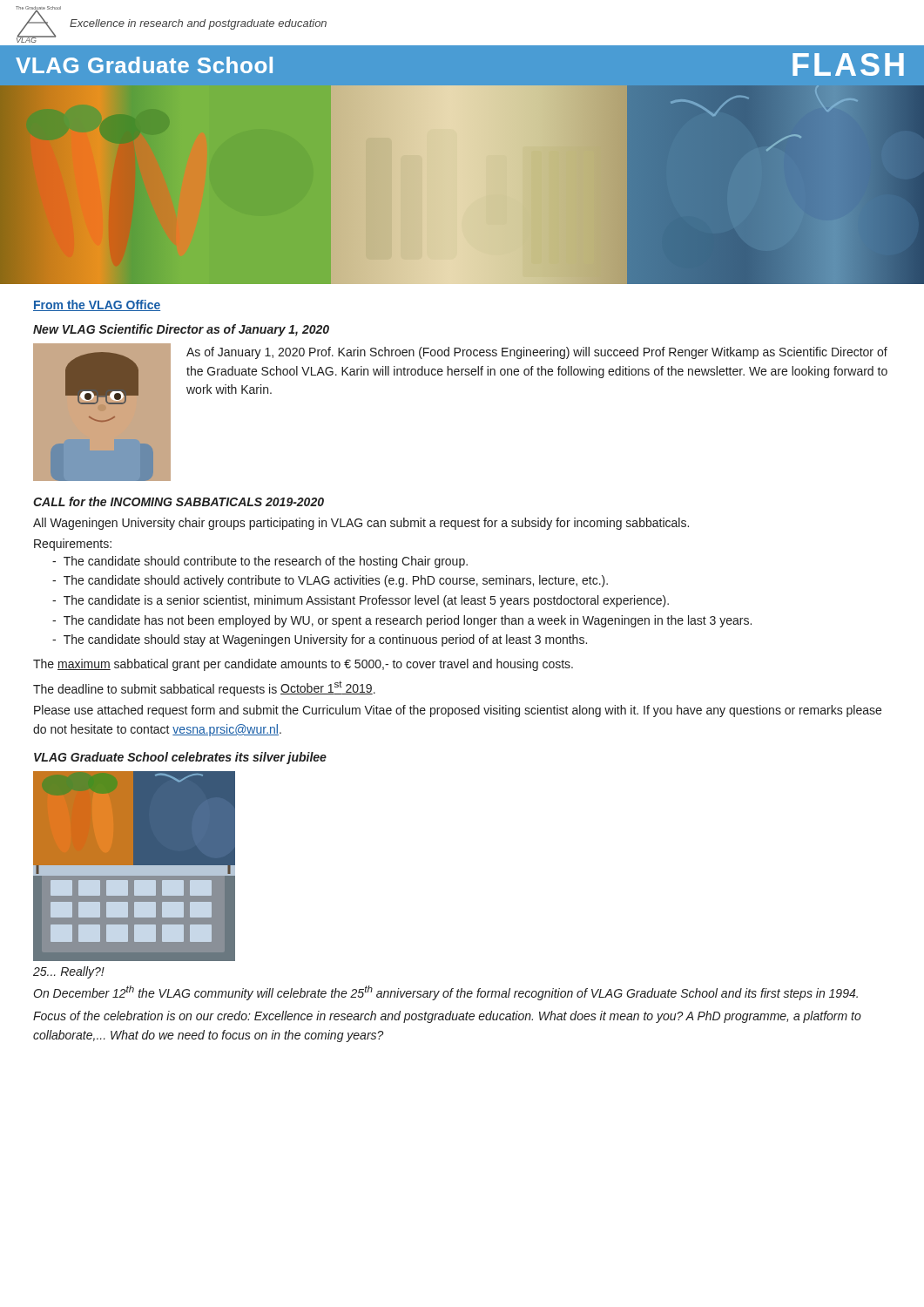Navigate to the text block starting "Focus of the celebration is on our"
This screenshot has width=924, height=1307.
pos(447,1025)
